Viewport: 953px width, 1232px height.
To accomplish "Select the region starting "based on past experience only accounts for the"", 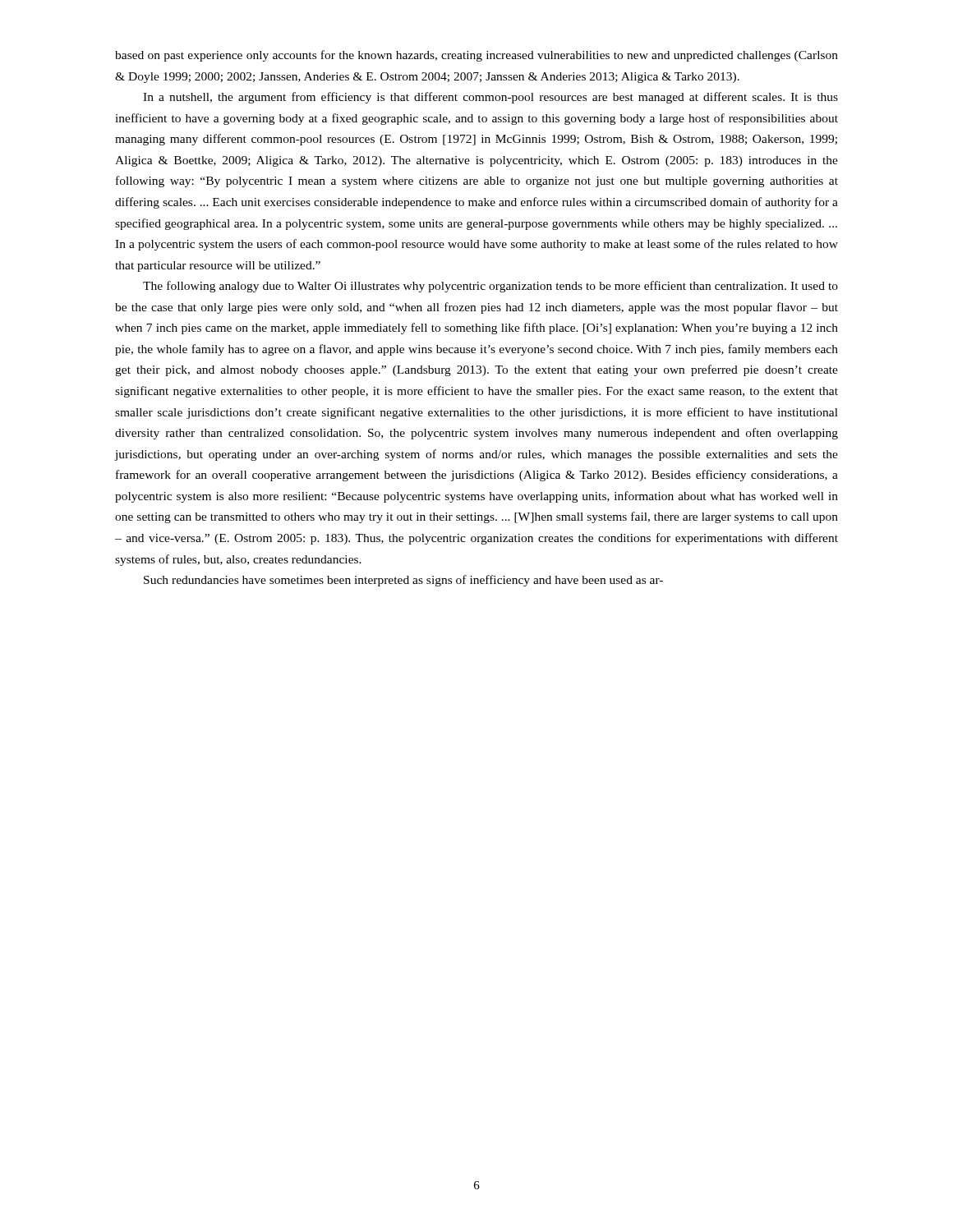I will point(476,65).
